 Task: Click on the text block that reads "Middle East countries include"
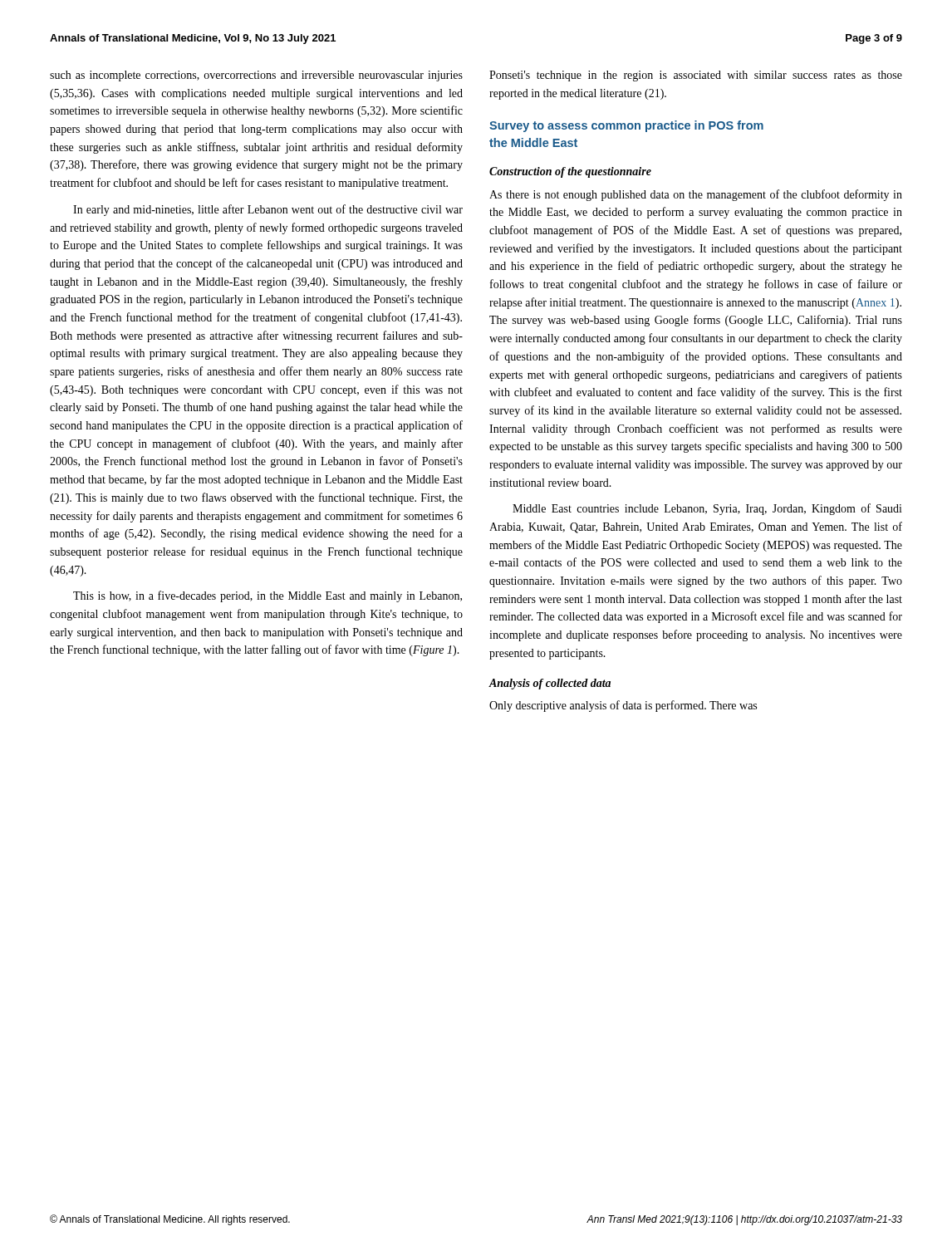click(696, 581)
